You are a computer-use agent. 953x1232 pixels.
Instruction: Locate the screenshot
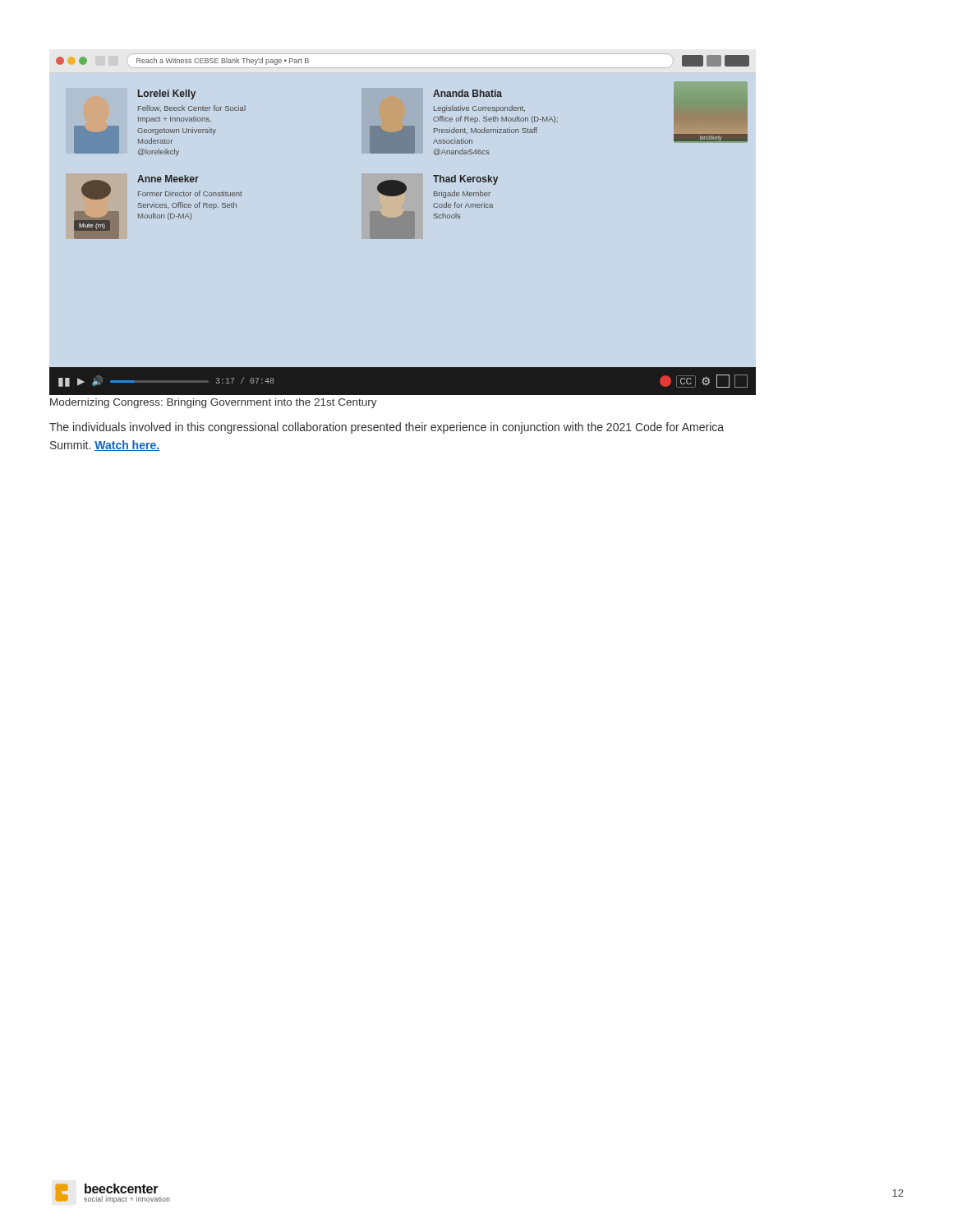403,222
